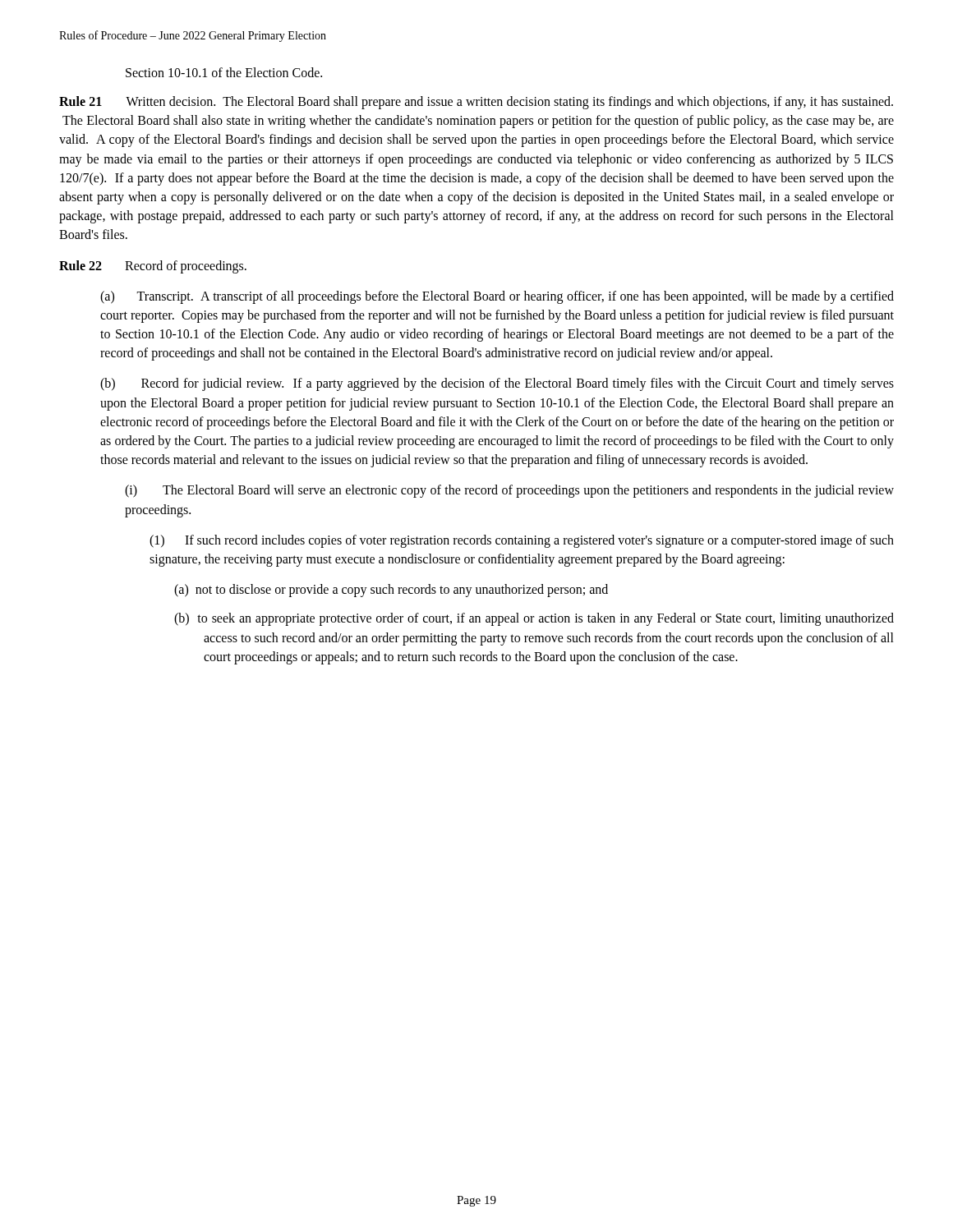This screenshot has width=953, height=1232.
Task: Navigate to the text block starting "Section 10-10.1 of the Election"
Action: click(x=224, y=73)
